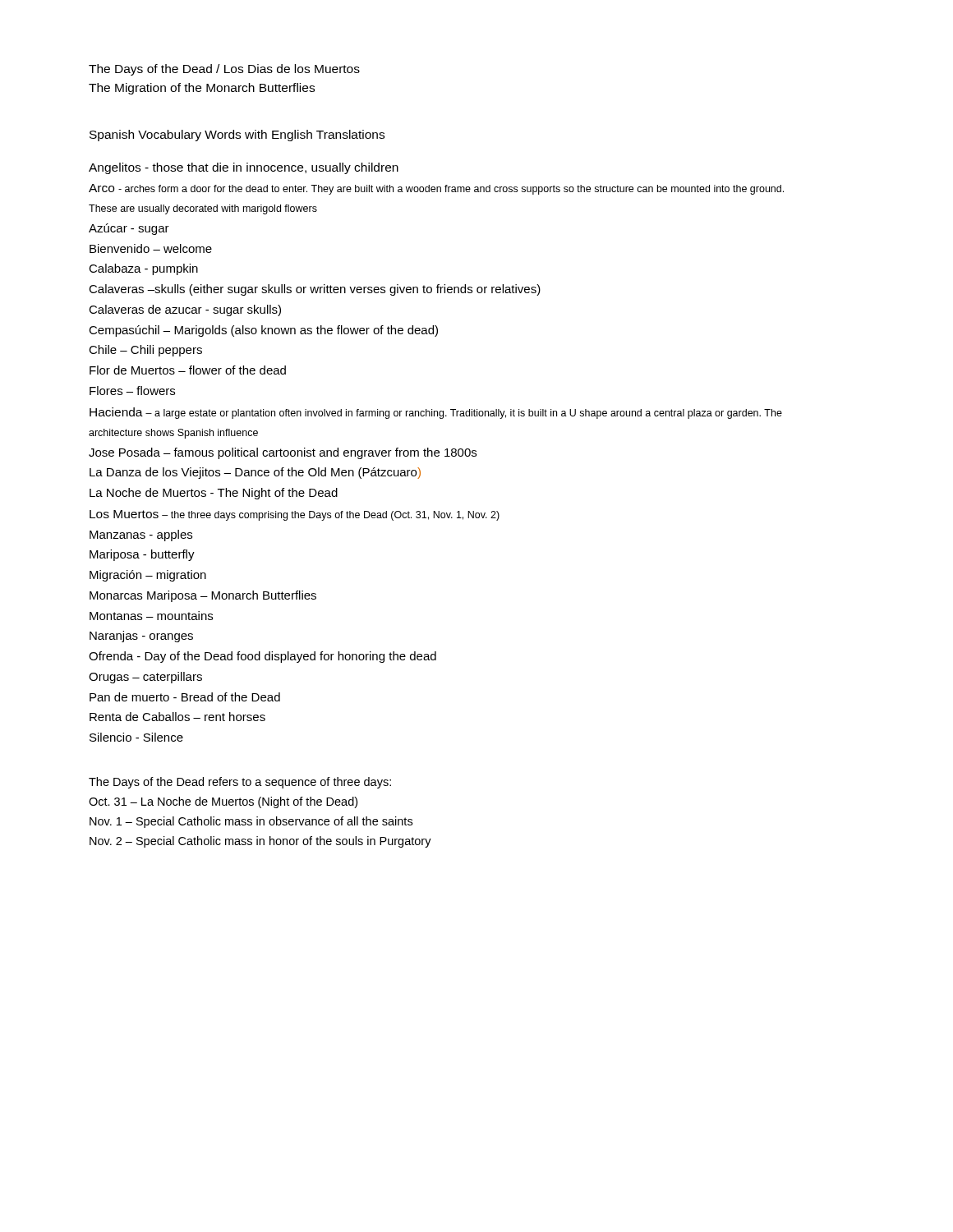This screenshot has height=1232, width=953.
Task: Locate the region starting "Silencio - Silence"
Action: [x=136, y=737]
